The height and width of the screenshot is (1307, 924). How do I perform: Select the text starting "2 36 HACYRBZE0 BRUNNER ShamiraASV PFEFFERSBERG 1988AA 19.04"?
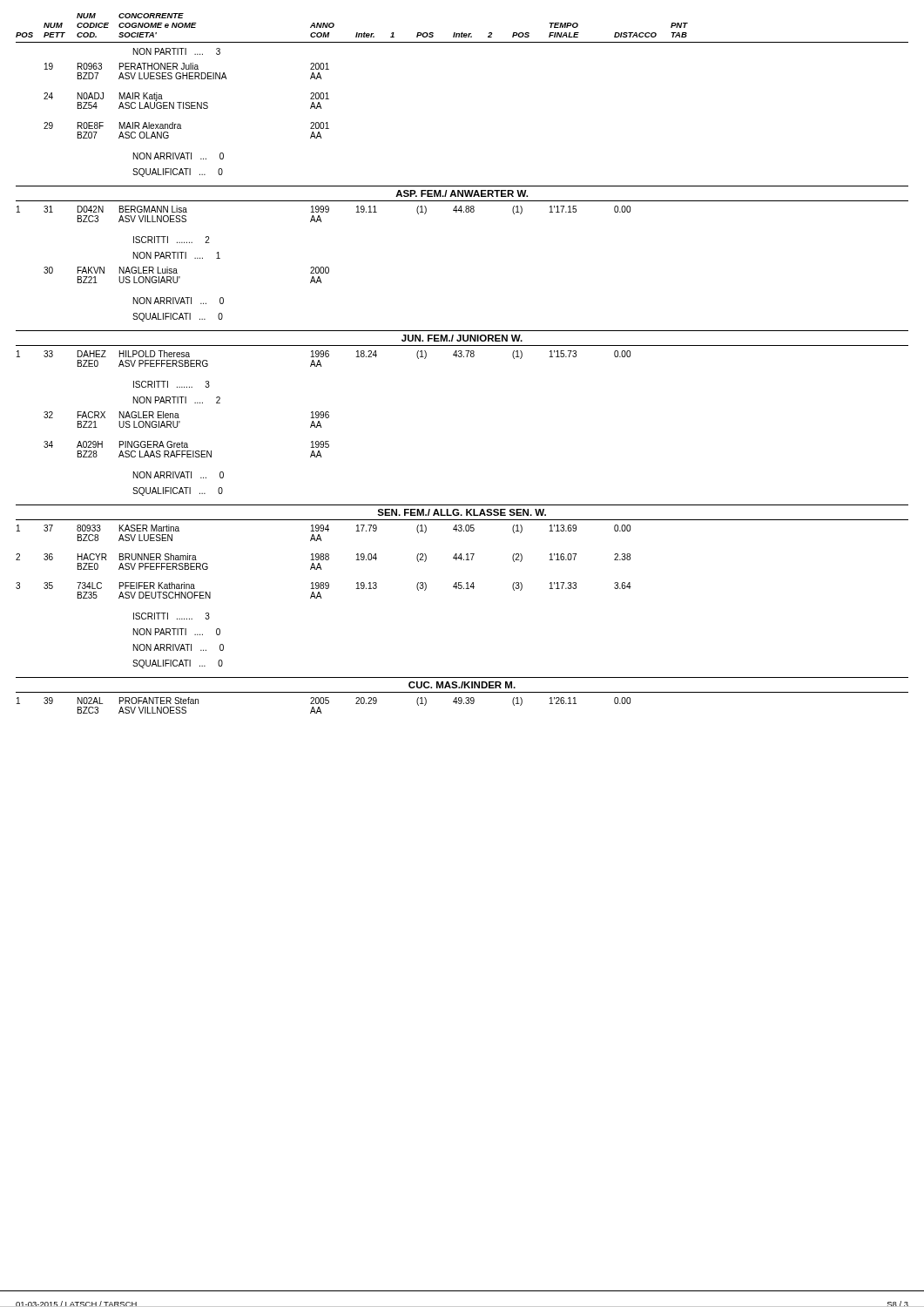coord(323,562)
